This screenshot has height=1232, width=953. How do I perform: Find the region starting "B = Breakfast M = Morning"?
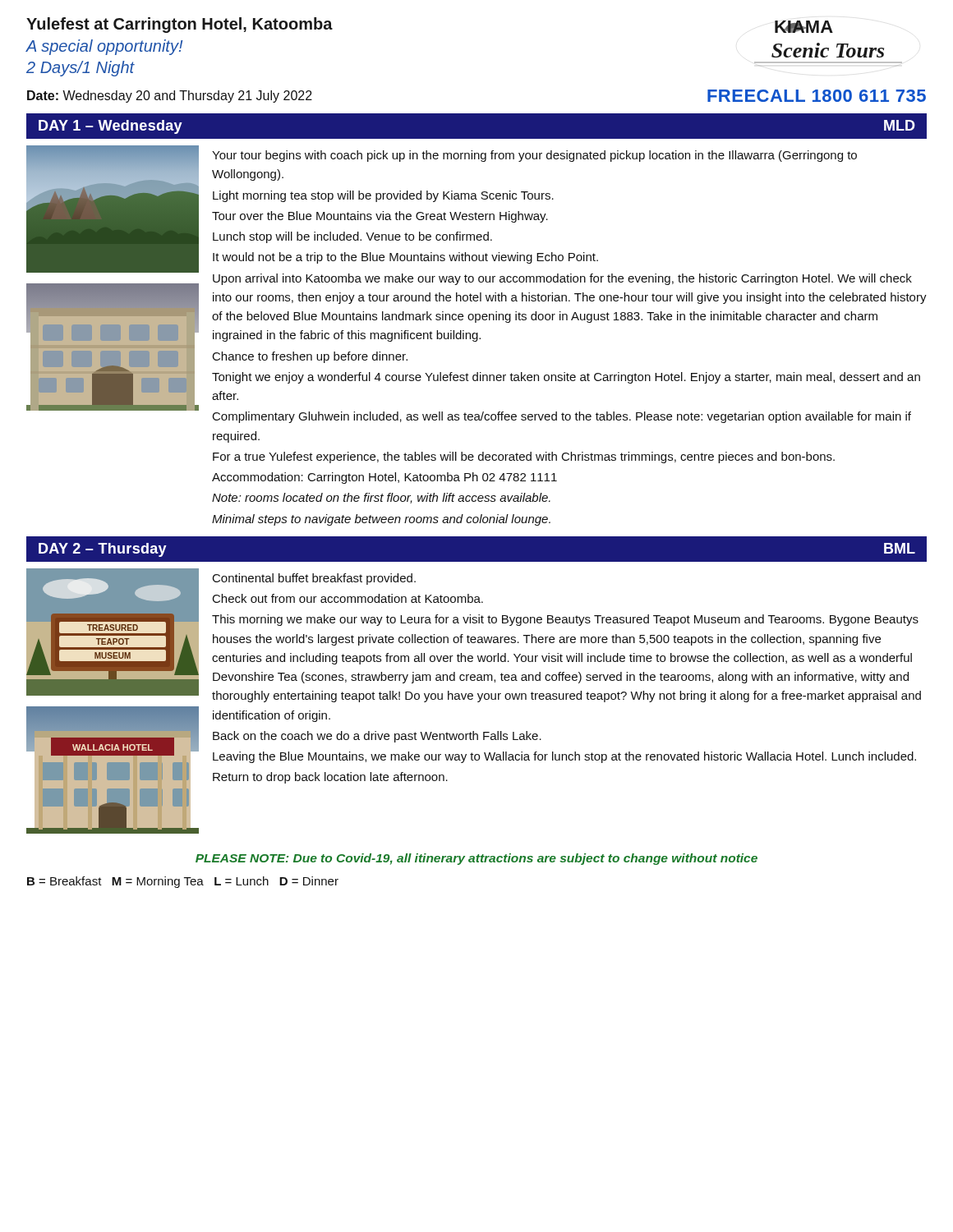[x=182, y=881]
